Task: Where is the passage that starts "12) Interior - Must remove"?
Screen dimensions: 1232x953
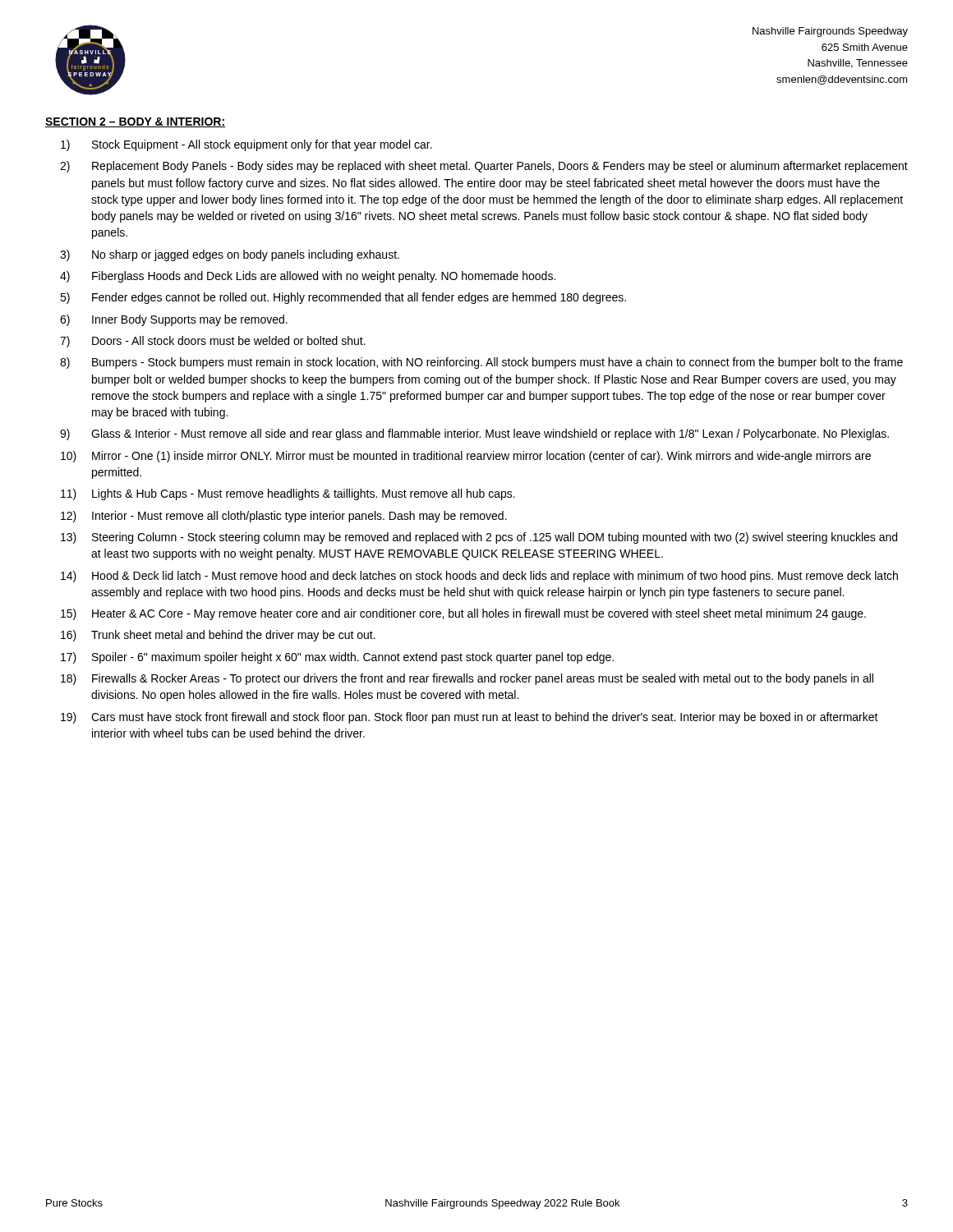Action: (x=476, y=516)
